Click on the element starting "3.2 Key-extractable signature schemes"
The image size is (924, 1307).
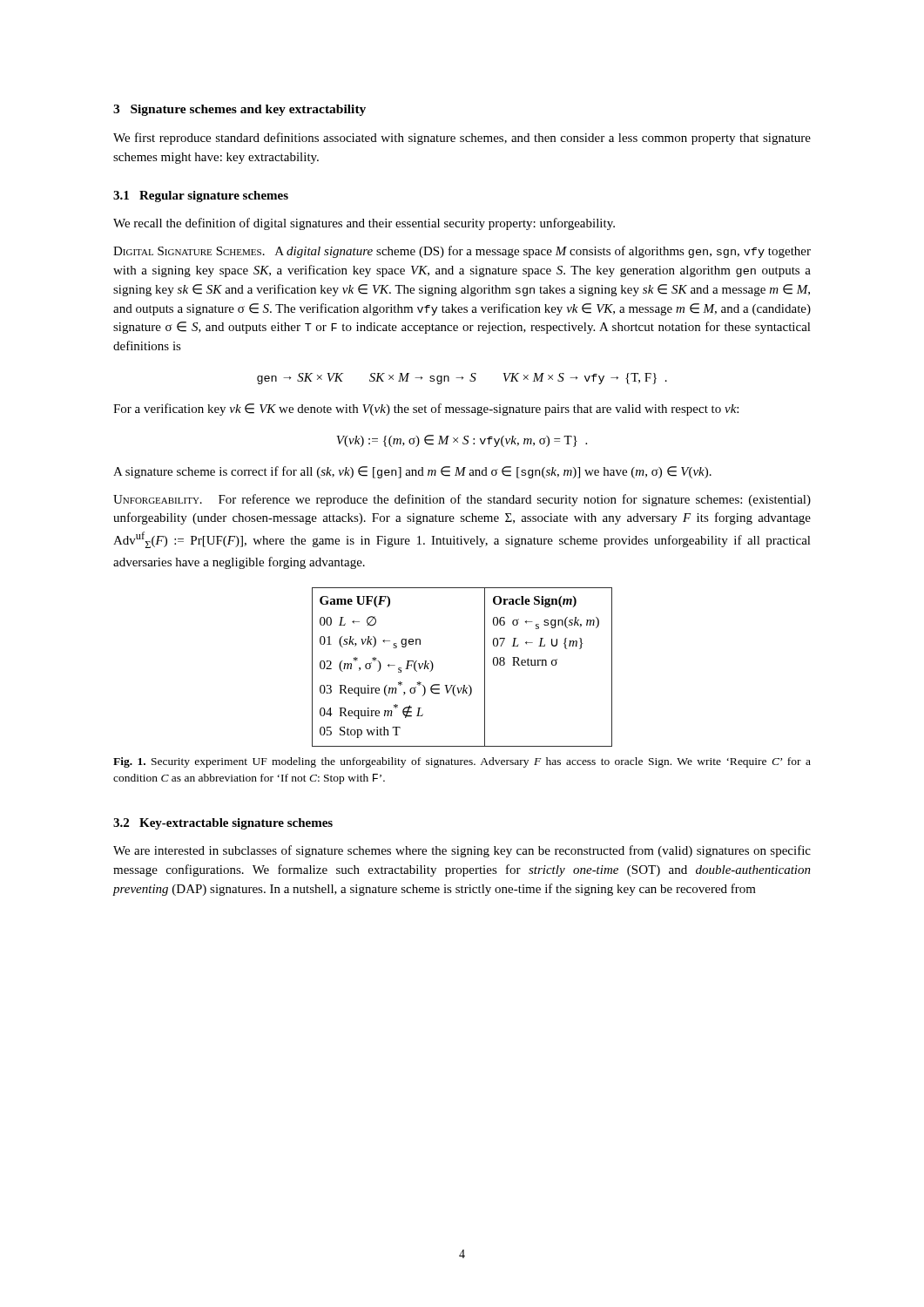223,823
